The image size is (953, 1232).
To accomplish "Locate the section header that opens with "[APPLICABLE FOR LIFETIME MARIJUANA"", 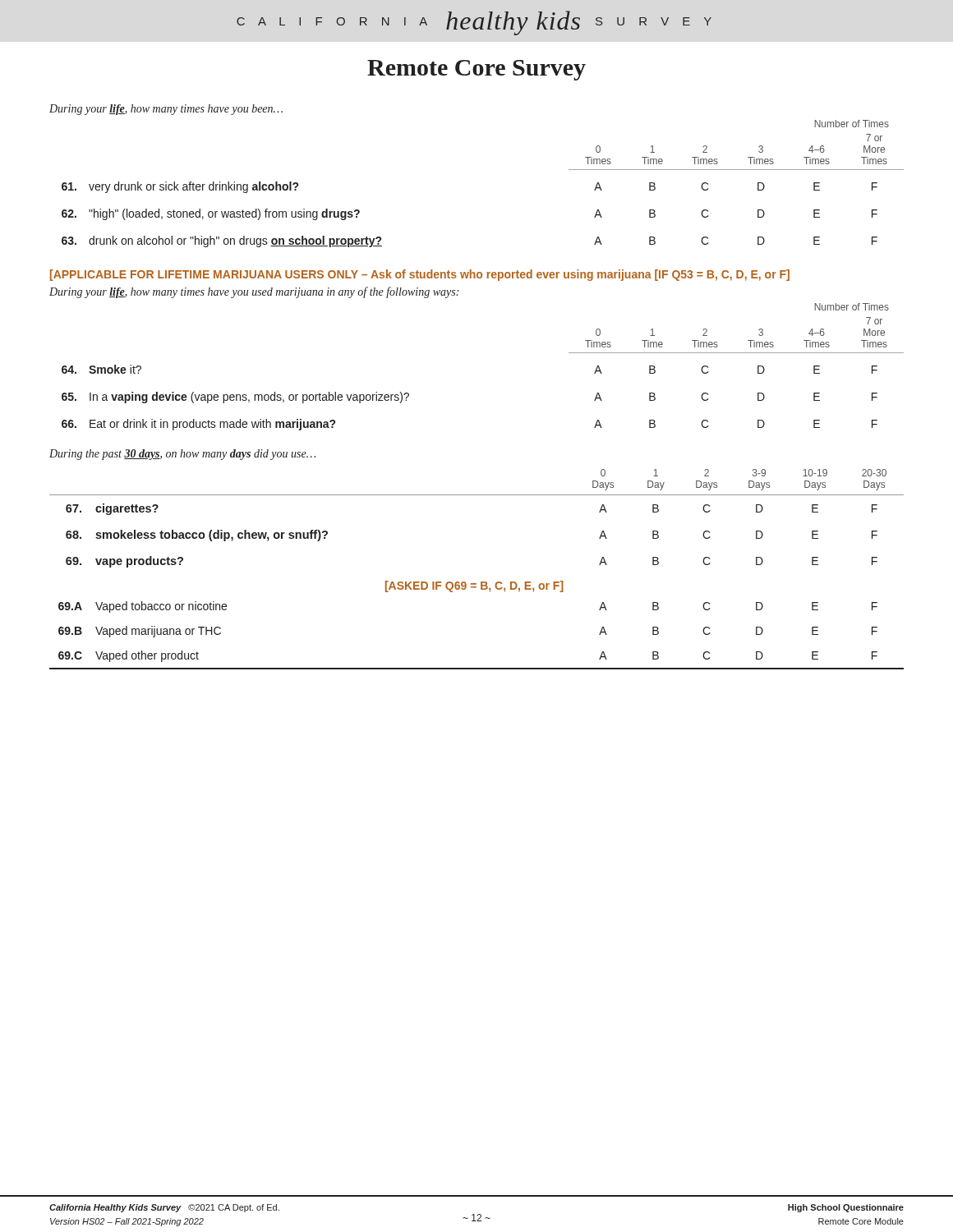I will 420,274.
